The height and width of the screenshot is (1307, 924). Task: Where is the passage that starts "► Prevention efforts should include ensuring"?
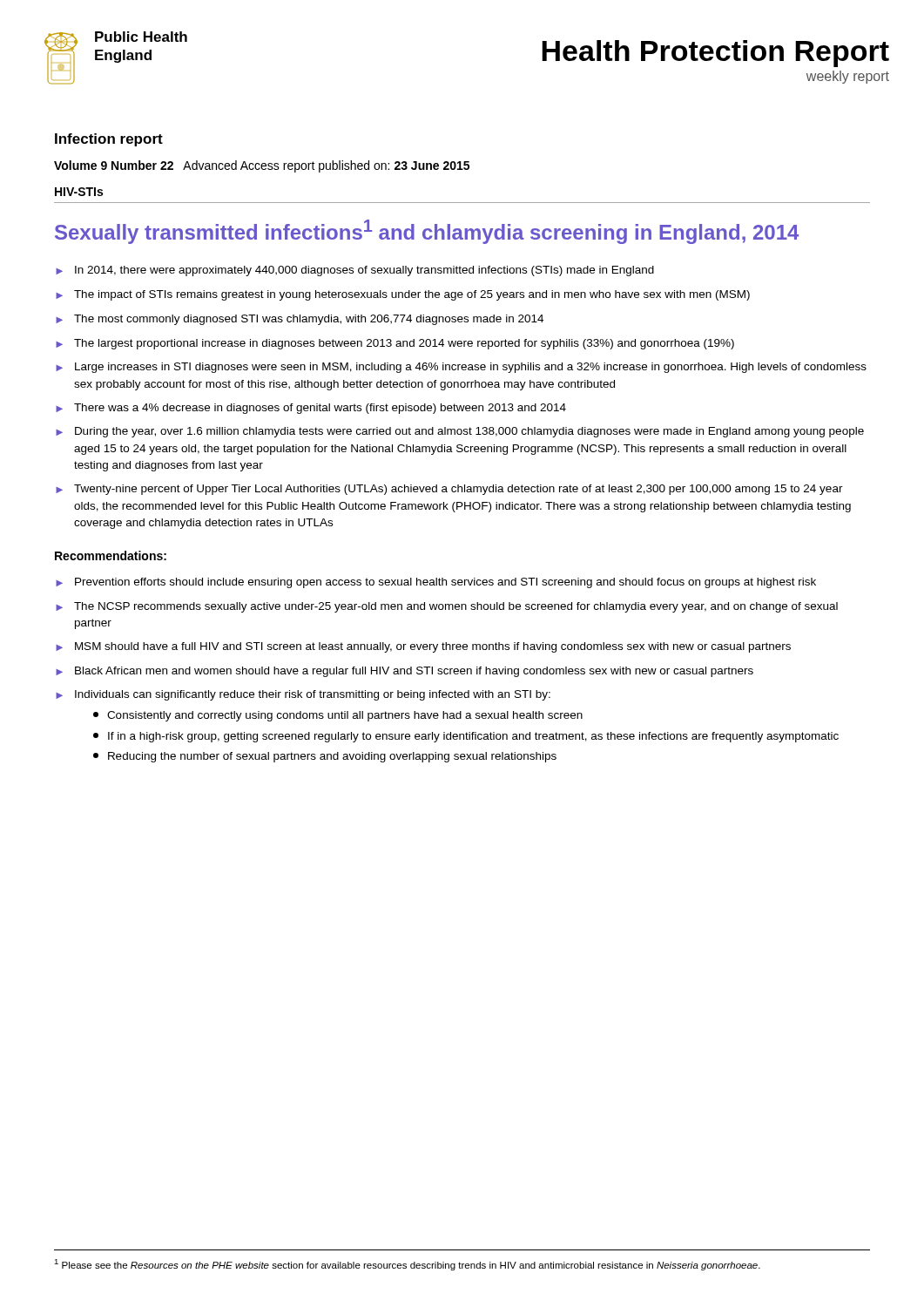462,582
